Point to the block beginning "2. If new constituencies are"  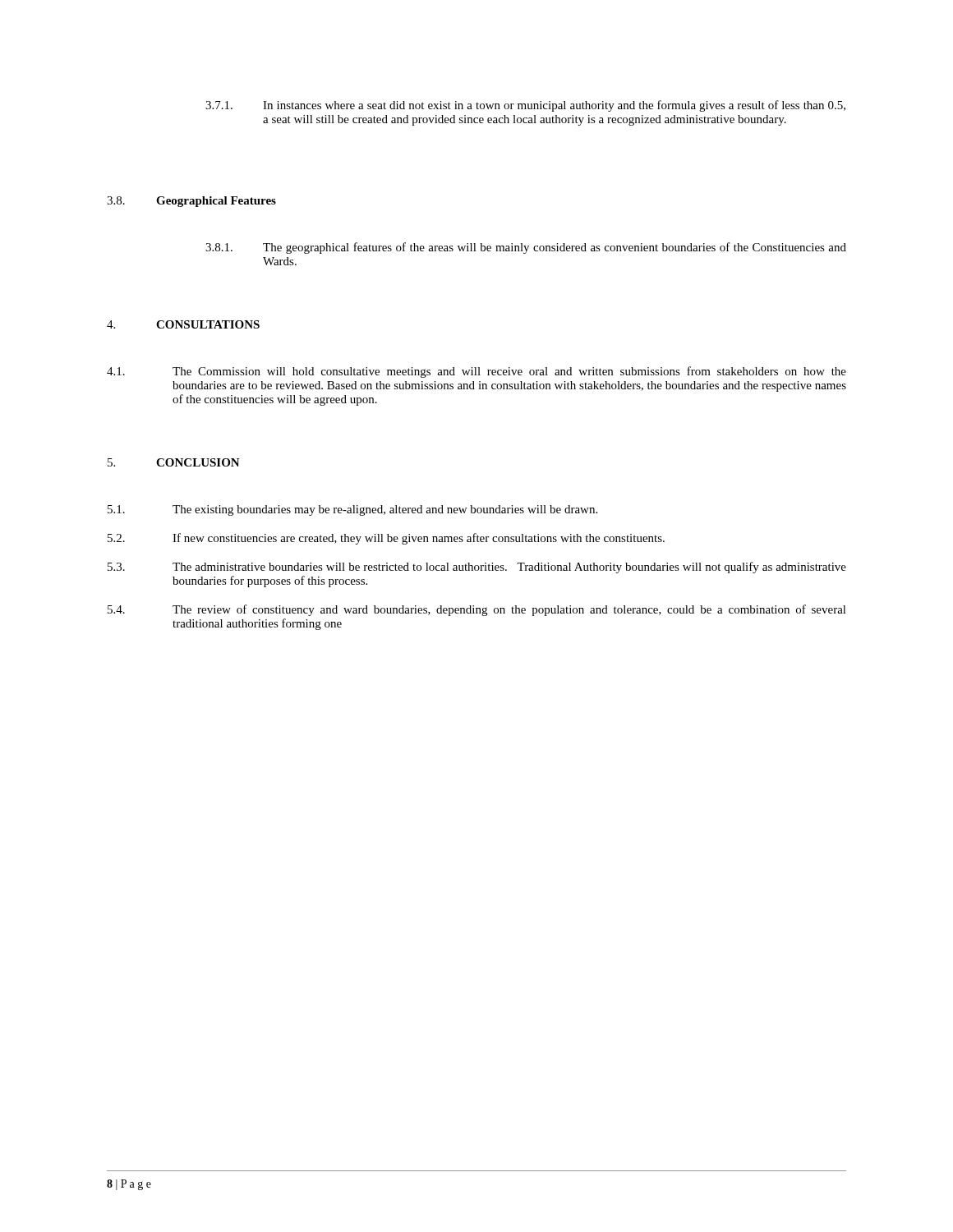coord(476,538)
